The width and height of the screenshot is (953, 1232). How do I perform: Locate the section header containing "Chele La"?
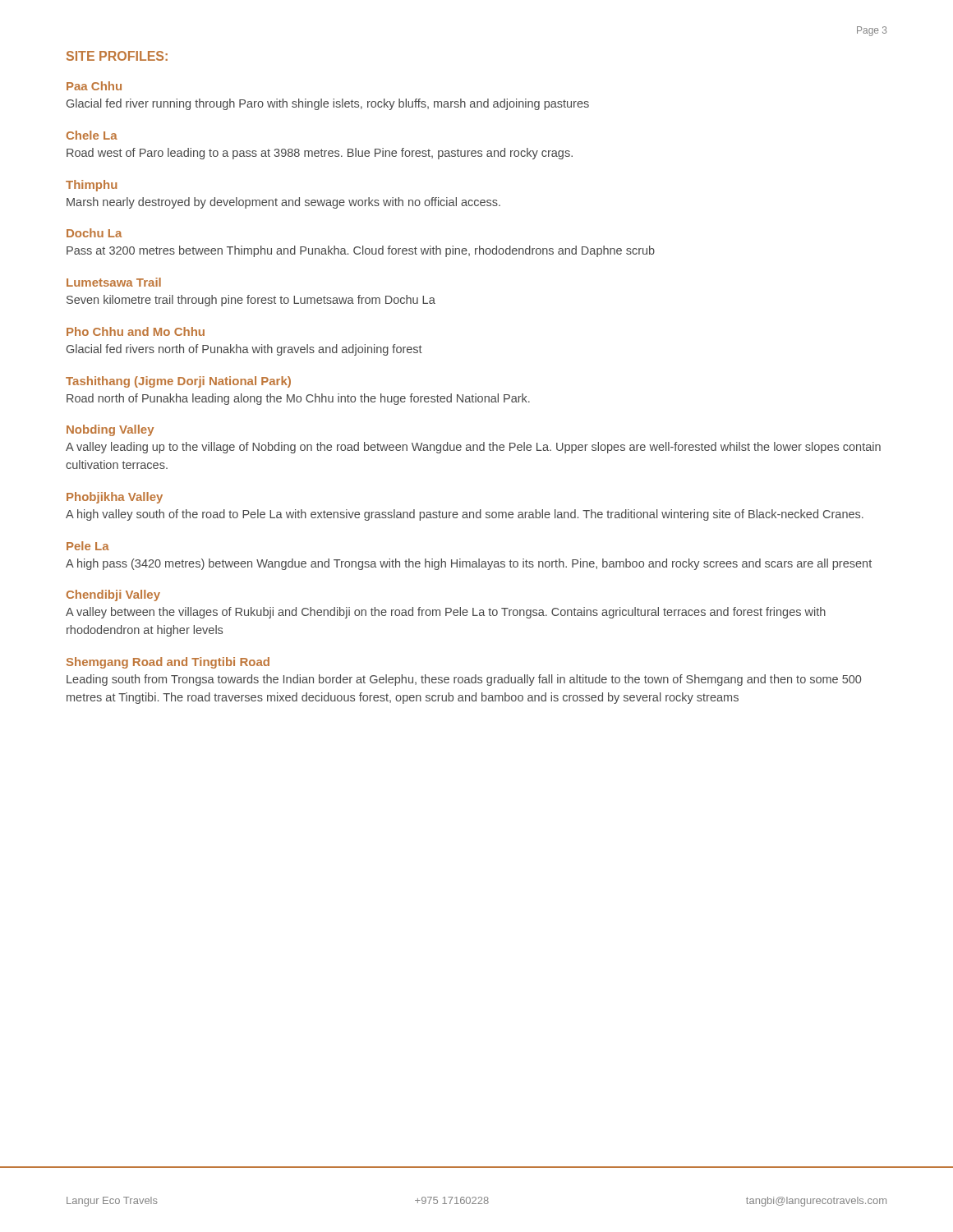[x=91, y=135]
